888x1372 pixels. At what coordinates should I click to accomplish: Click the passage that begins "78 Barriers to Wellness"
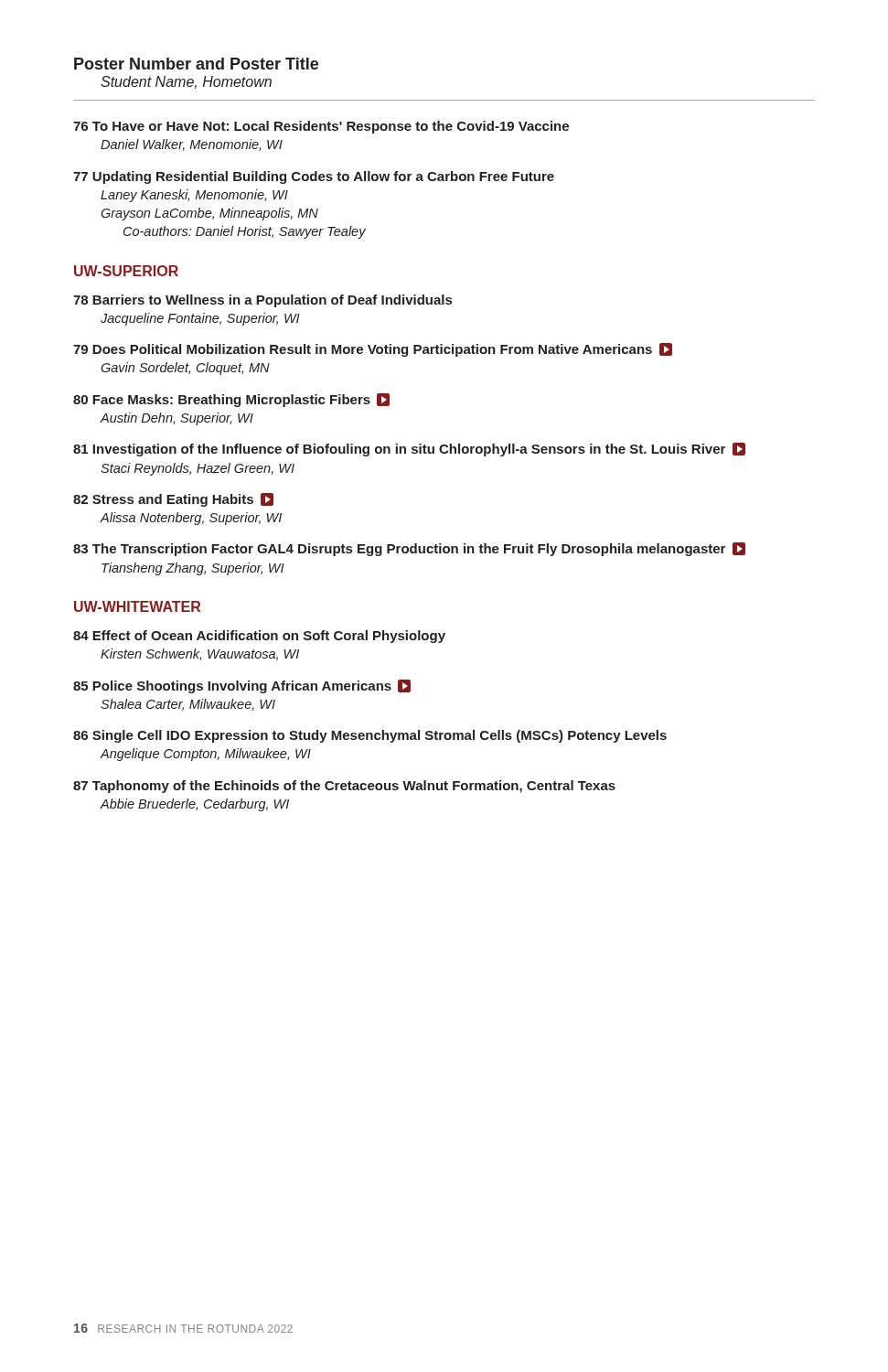pos(444,309)
